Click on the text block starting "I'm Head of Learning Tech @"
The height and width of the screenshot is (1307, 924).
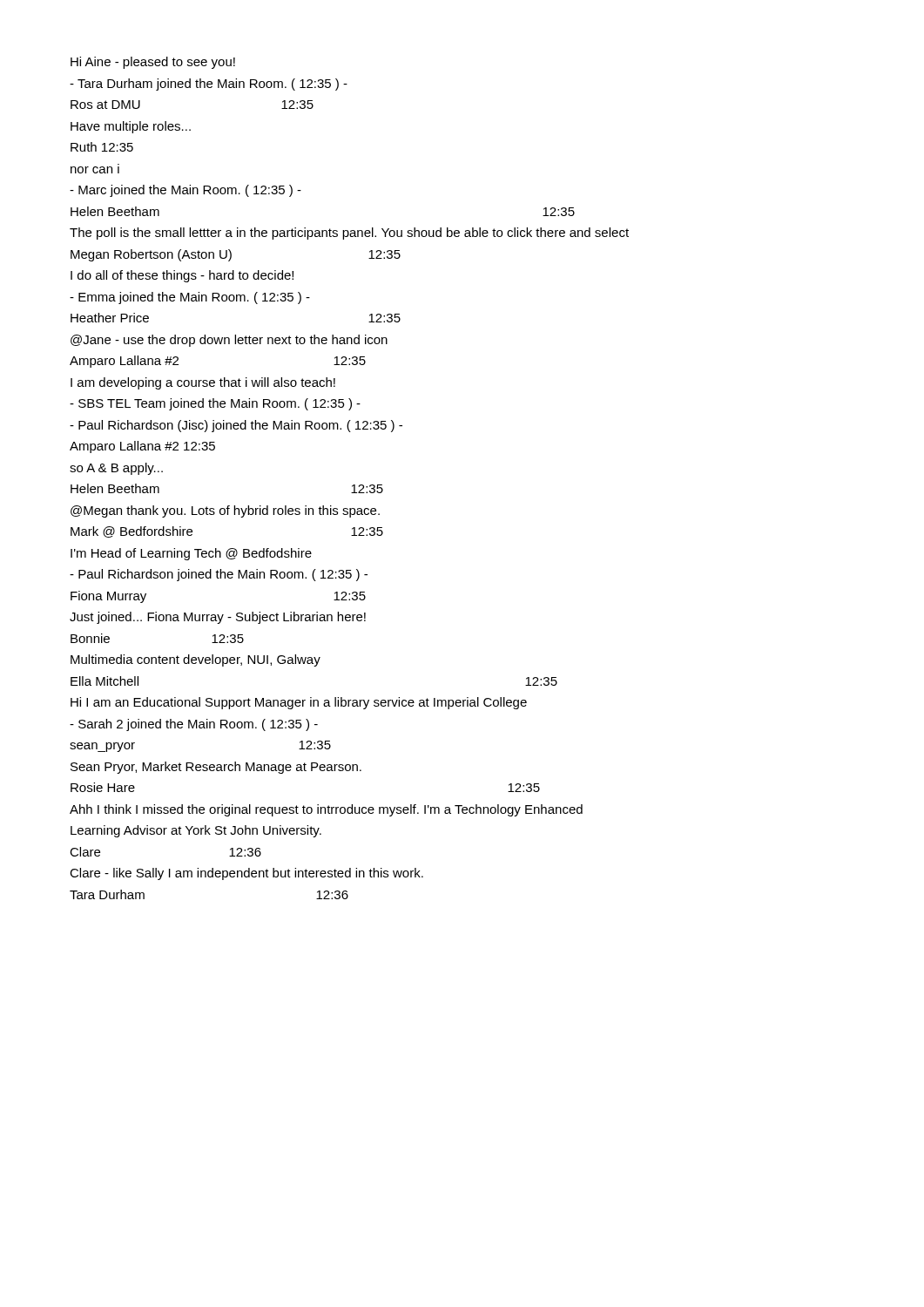[191, 554]
